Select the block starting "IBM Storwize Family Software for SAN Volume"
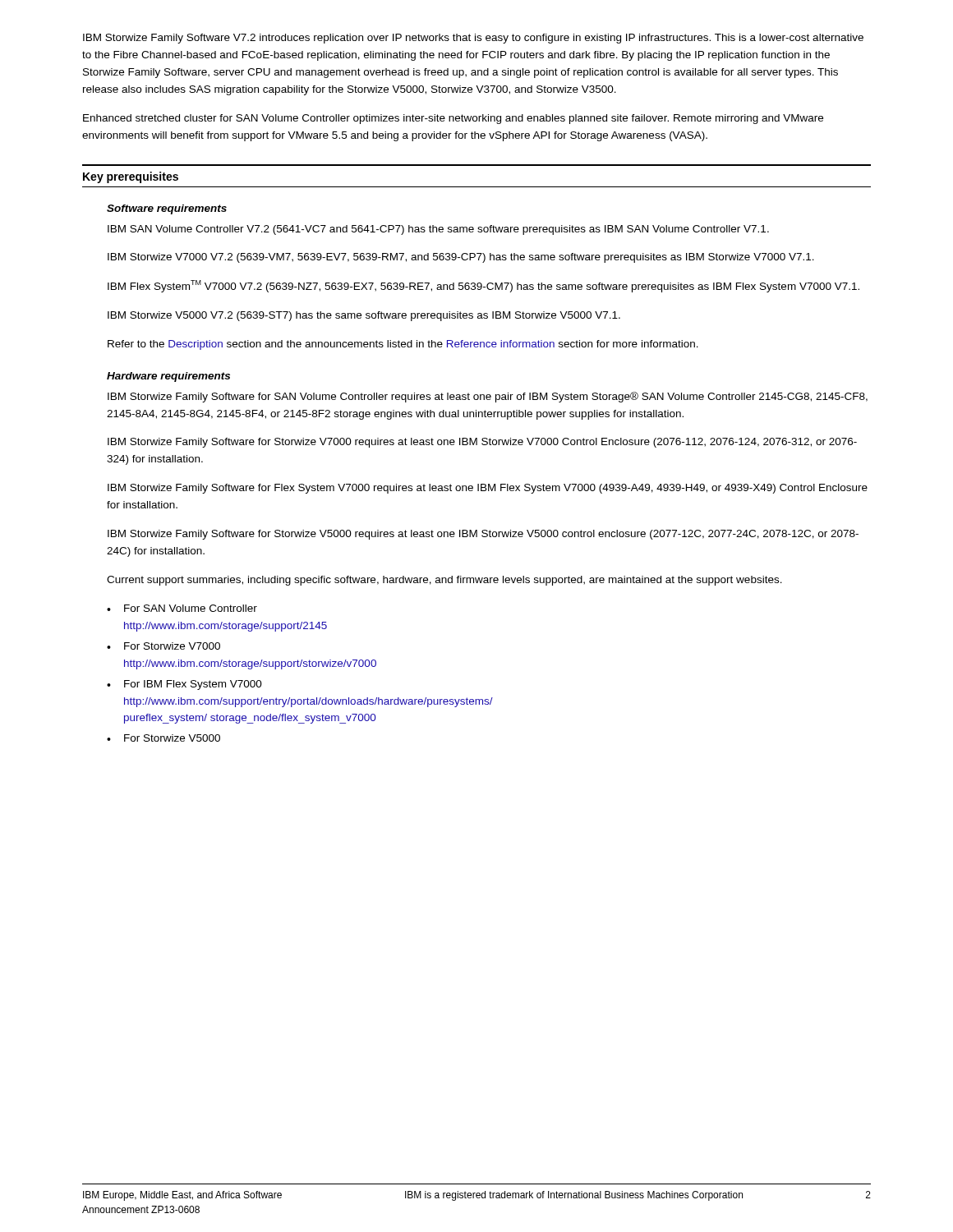Image resolution: width=953 pixels, height=1232 pixels. [x=488, y=405]
